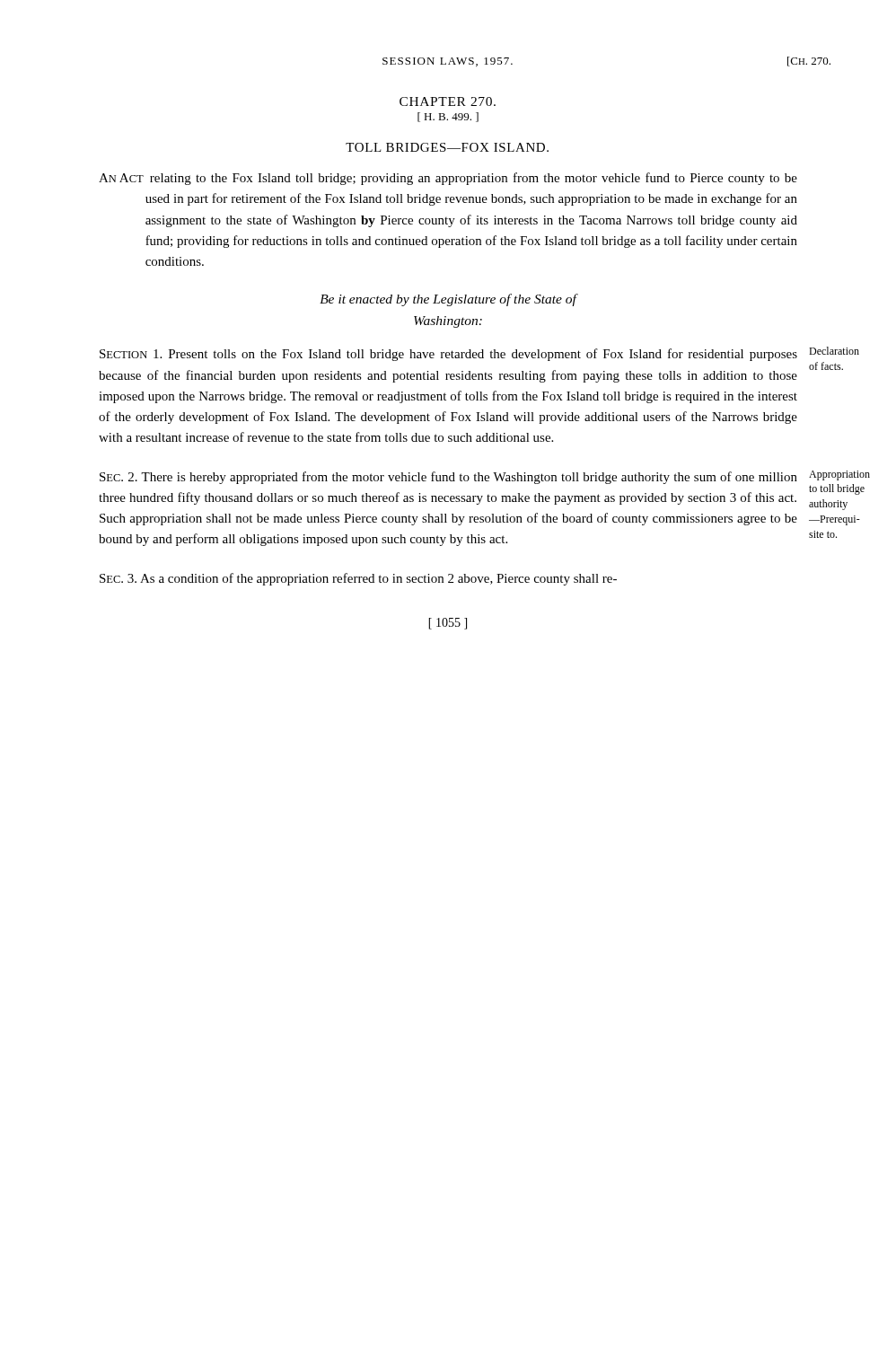Click on the section header containing "TOLL BRIDGES—FOX ISLAND."

pos(448,147)
